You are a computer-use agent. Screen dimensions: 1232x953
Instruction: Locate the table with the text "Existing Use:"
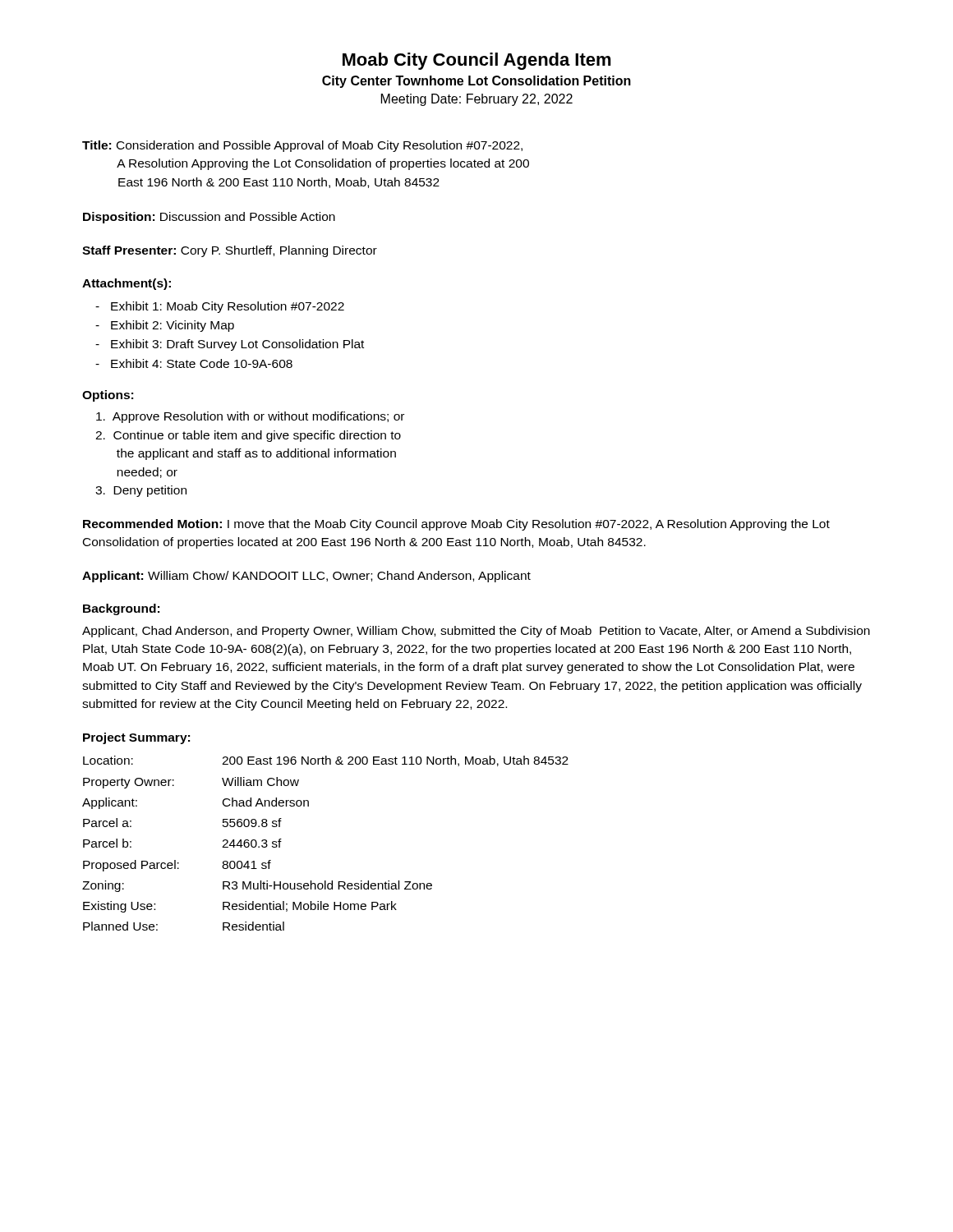(x=476, y=843)
